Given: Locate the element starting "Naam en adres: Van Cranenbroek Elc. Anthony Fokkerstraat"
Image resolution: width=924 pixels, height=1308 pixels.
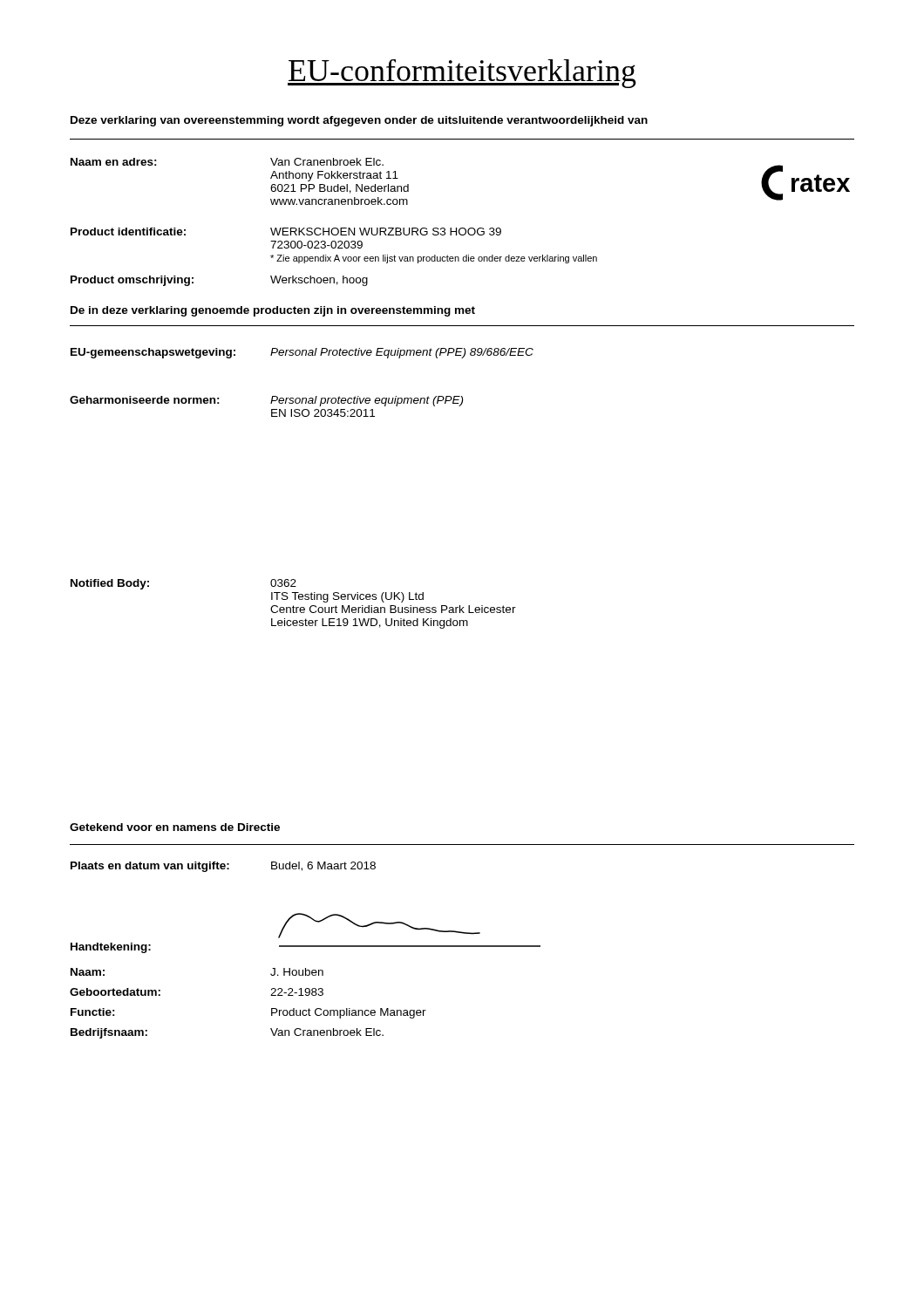Looking at the screenshot, I should click(340, 178).
